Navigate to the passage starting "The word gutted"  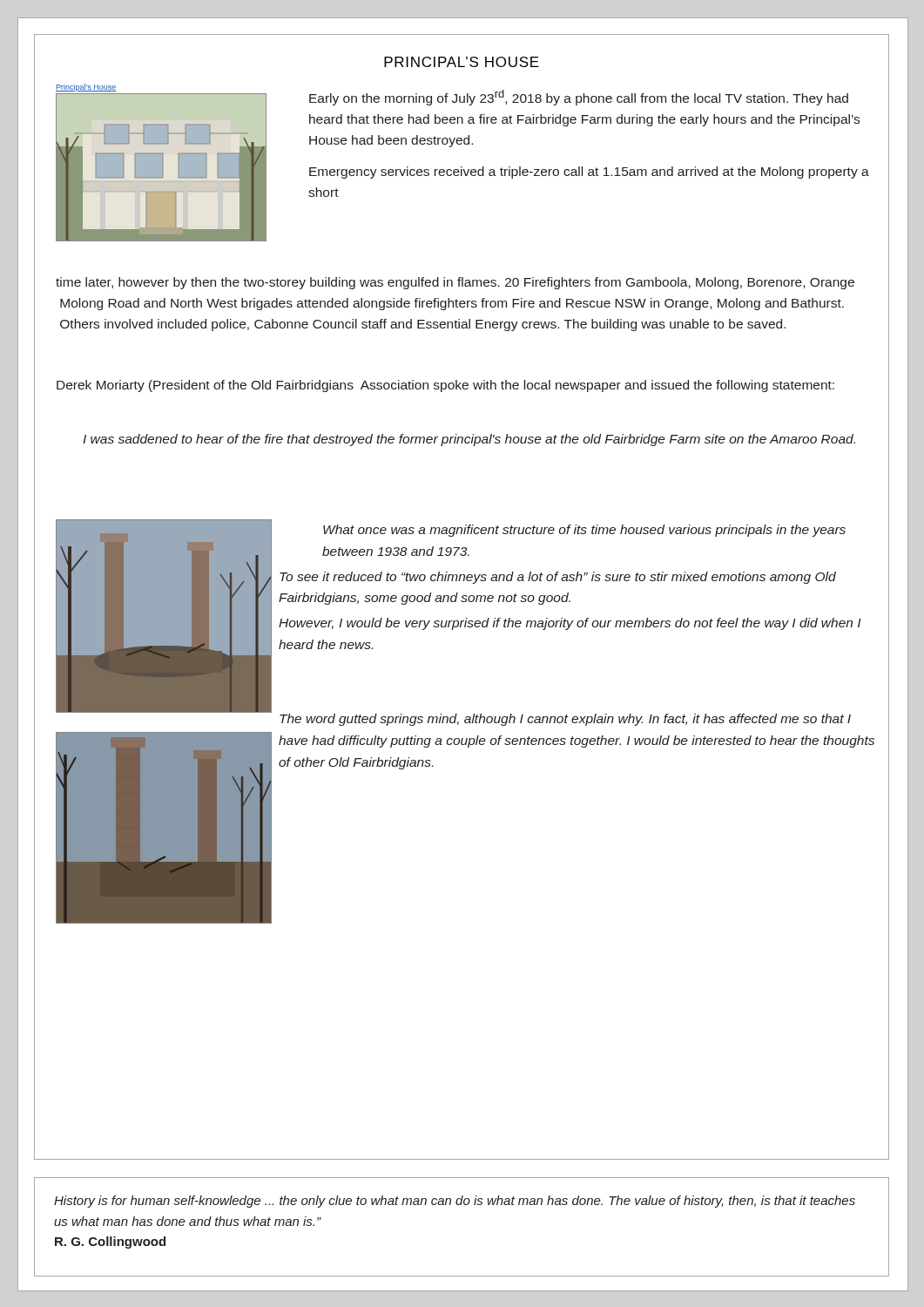579,741
